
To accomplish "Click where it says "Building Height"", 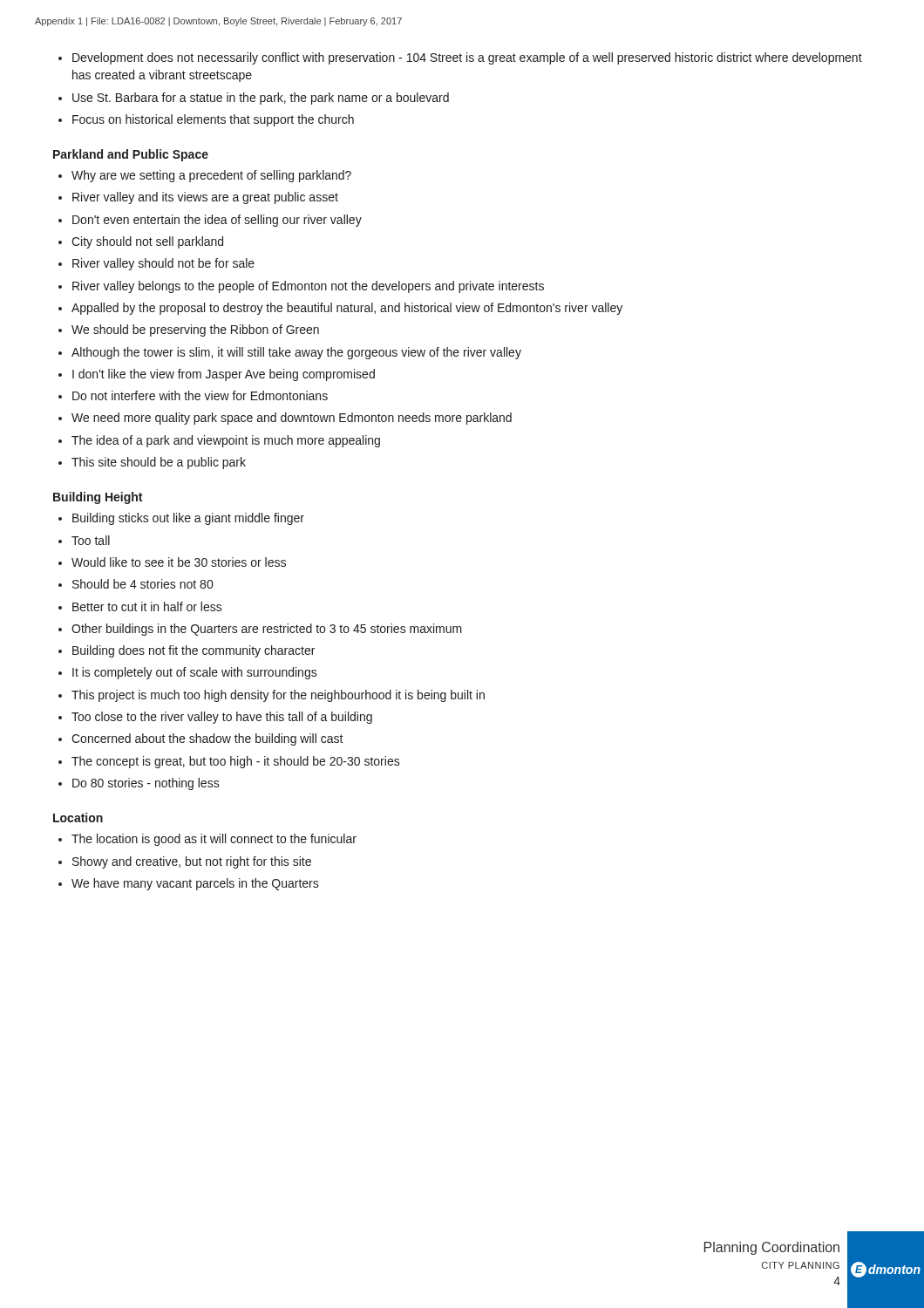I will [97, 497].
